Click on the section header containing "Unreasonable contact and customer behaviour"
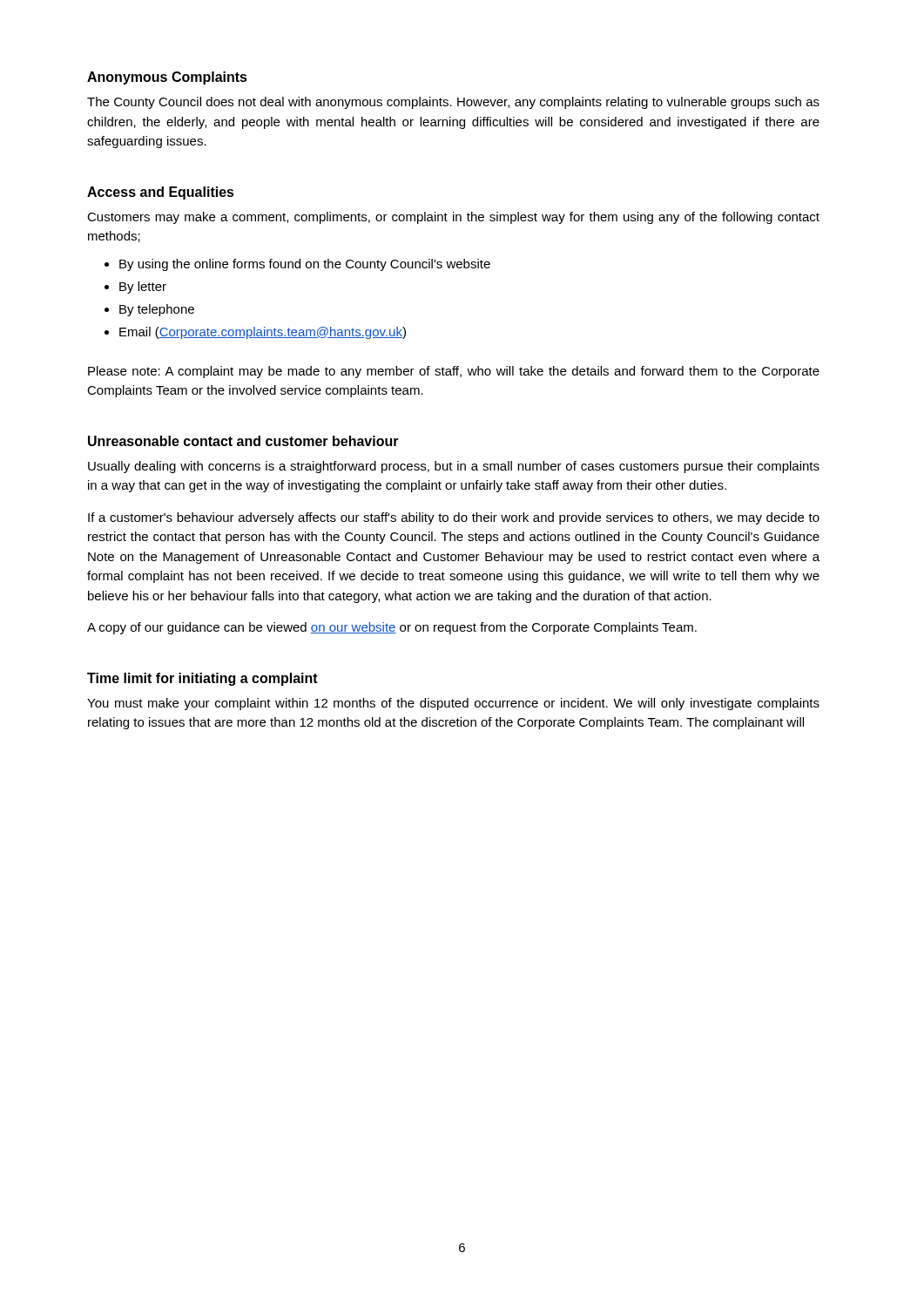This screenshot has width=924, height=1307. pyautogui.click(x=243, y=441)
